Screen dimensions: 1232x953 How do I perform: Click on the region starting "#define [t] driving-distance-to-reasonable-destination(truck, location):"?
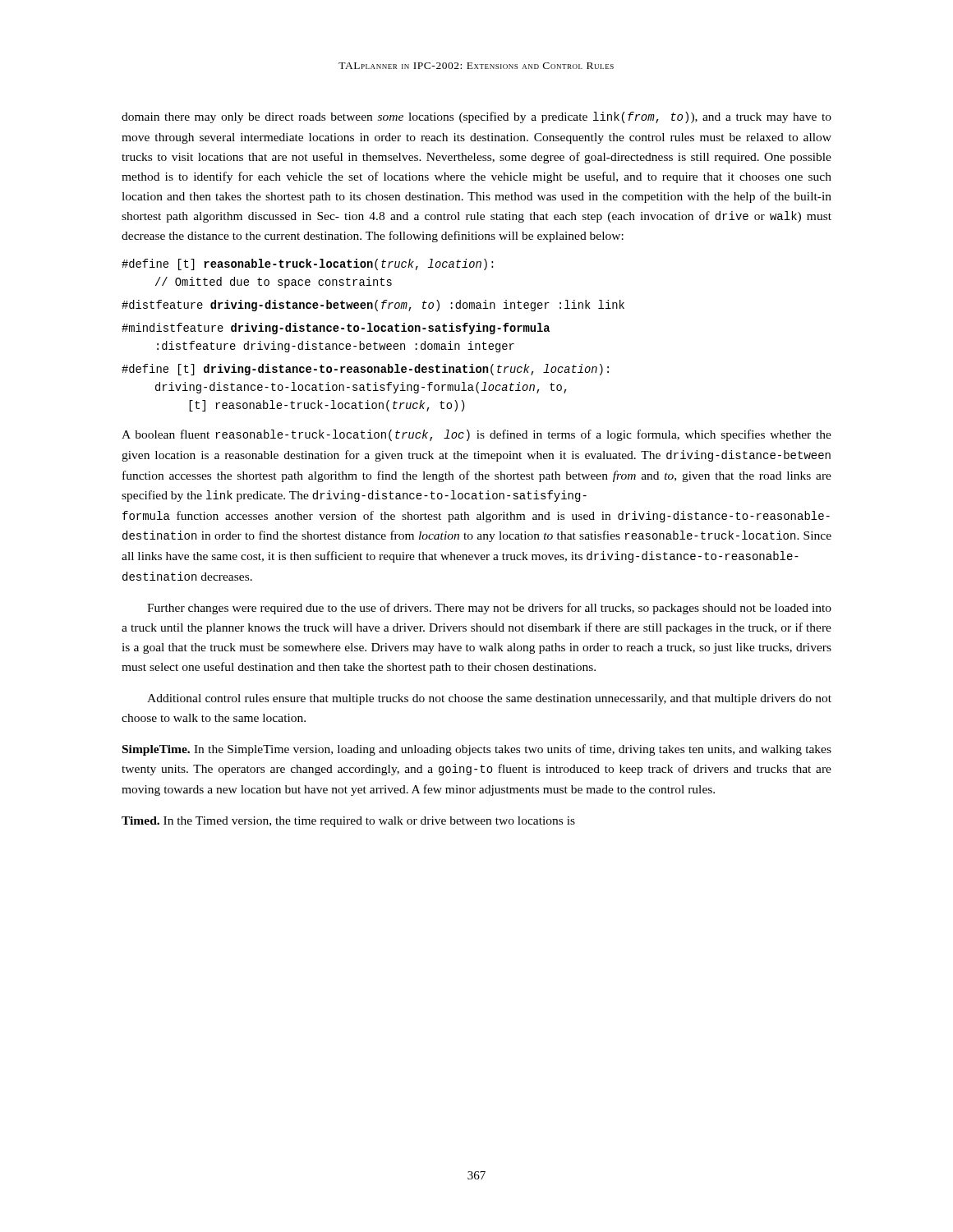[366, 370]
